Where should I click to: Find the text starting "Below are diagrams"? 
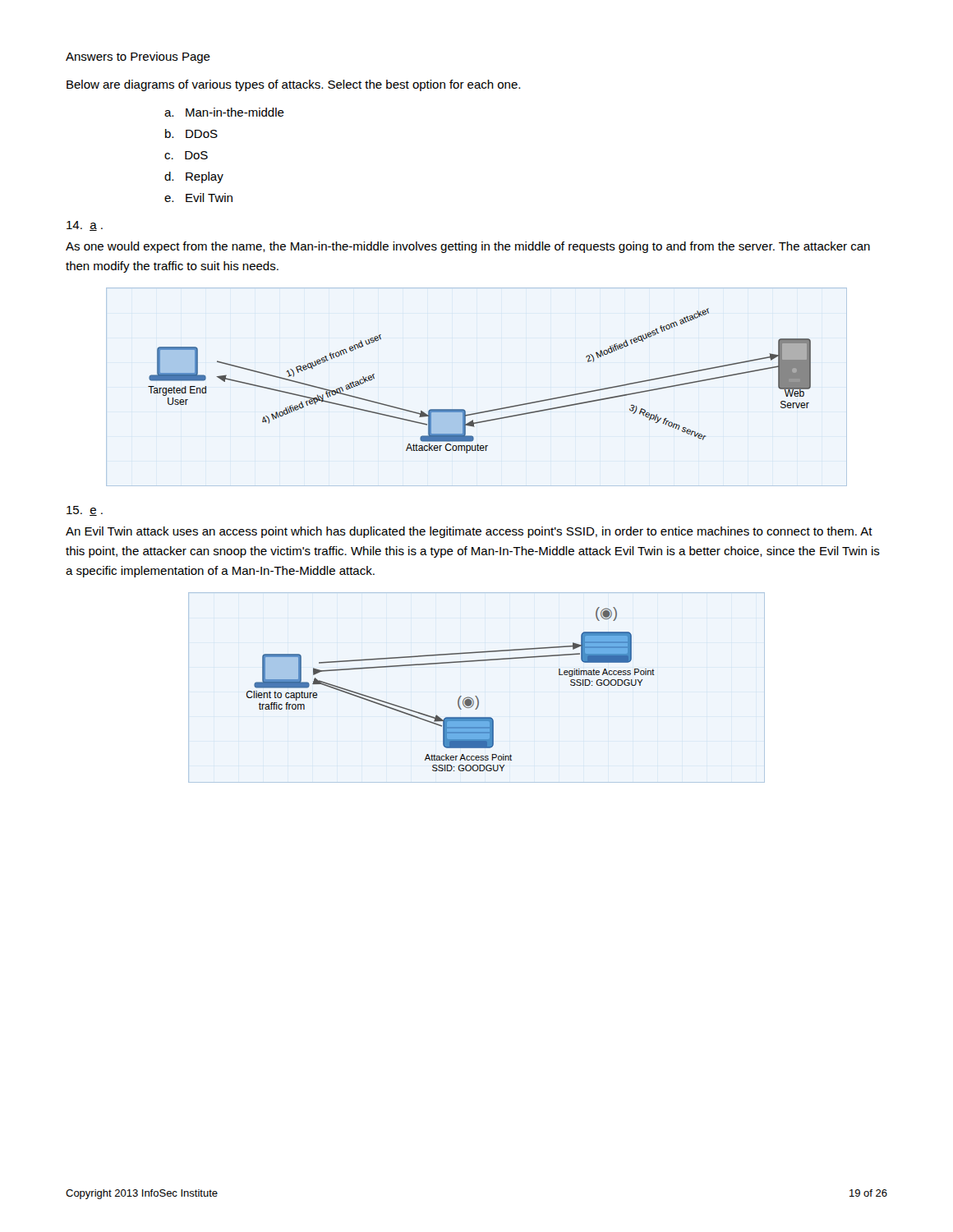(x=294, y=84)
